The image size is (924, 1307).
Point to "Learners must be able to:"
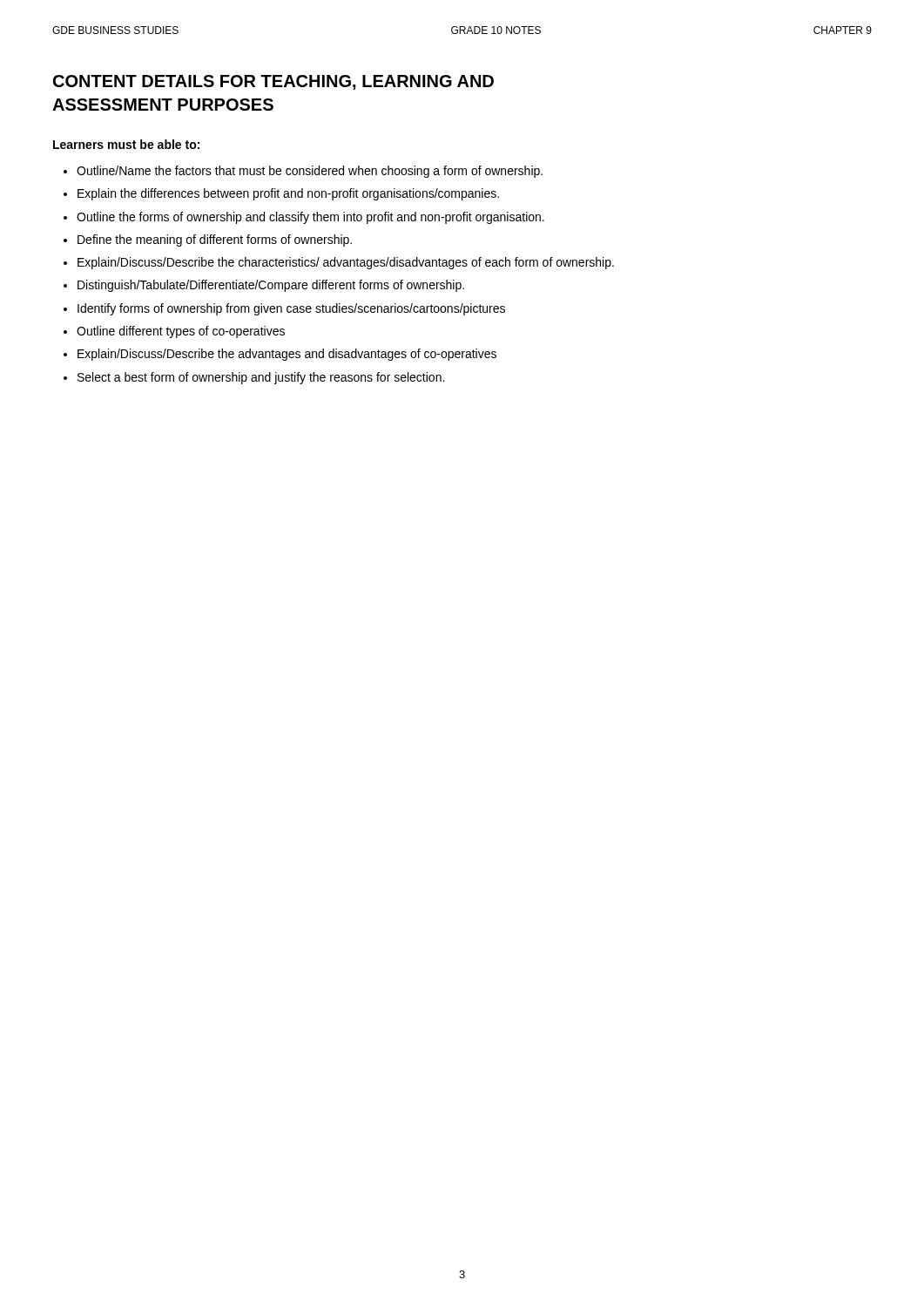[x=126, y=145]
